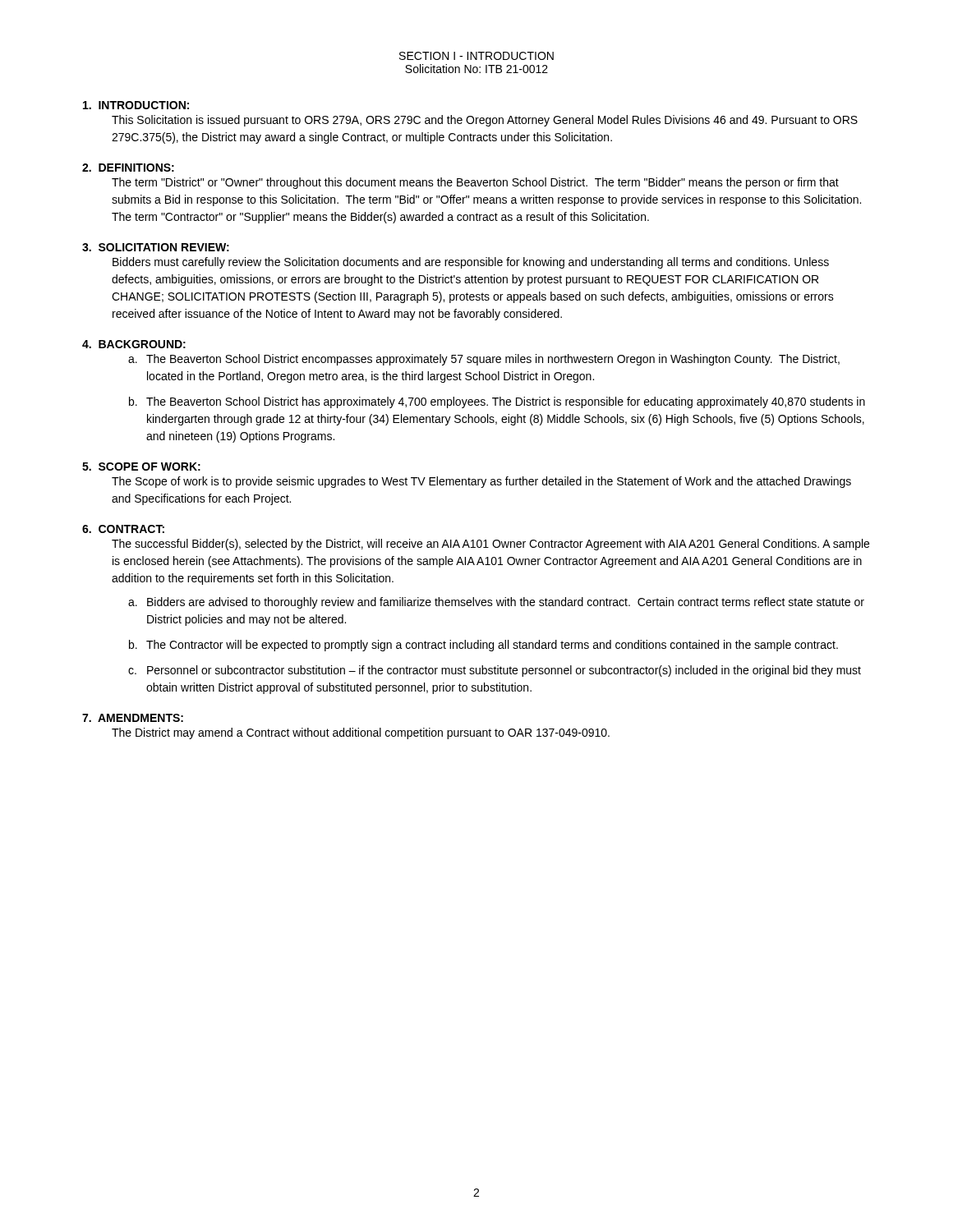Click on the section header that says "5. SCOPE OF"
Image resolution: width=953 pixels, height=1232 pixels.
pos(142,466)
